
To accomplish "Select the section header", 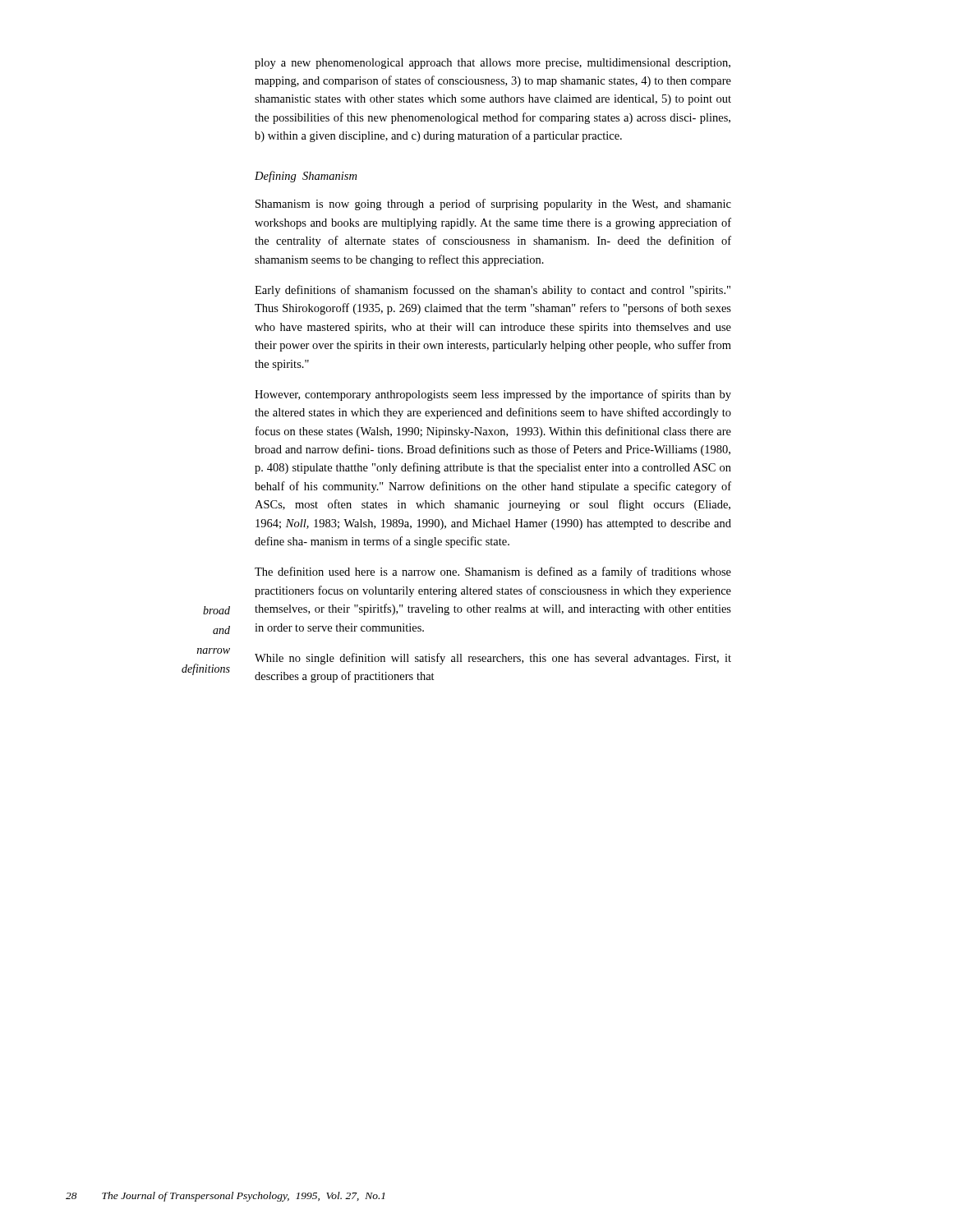I will (x=306, y=176).
